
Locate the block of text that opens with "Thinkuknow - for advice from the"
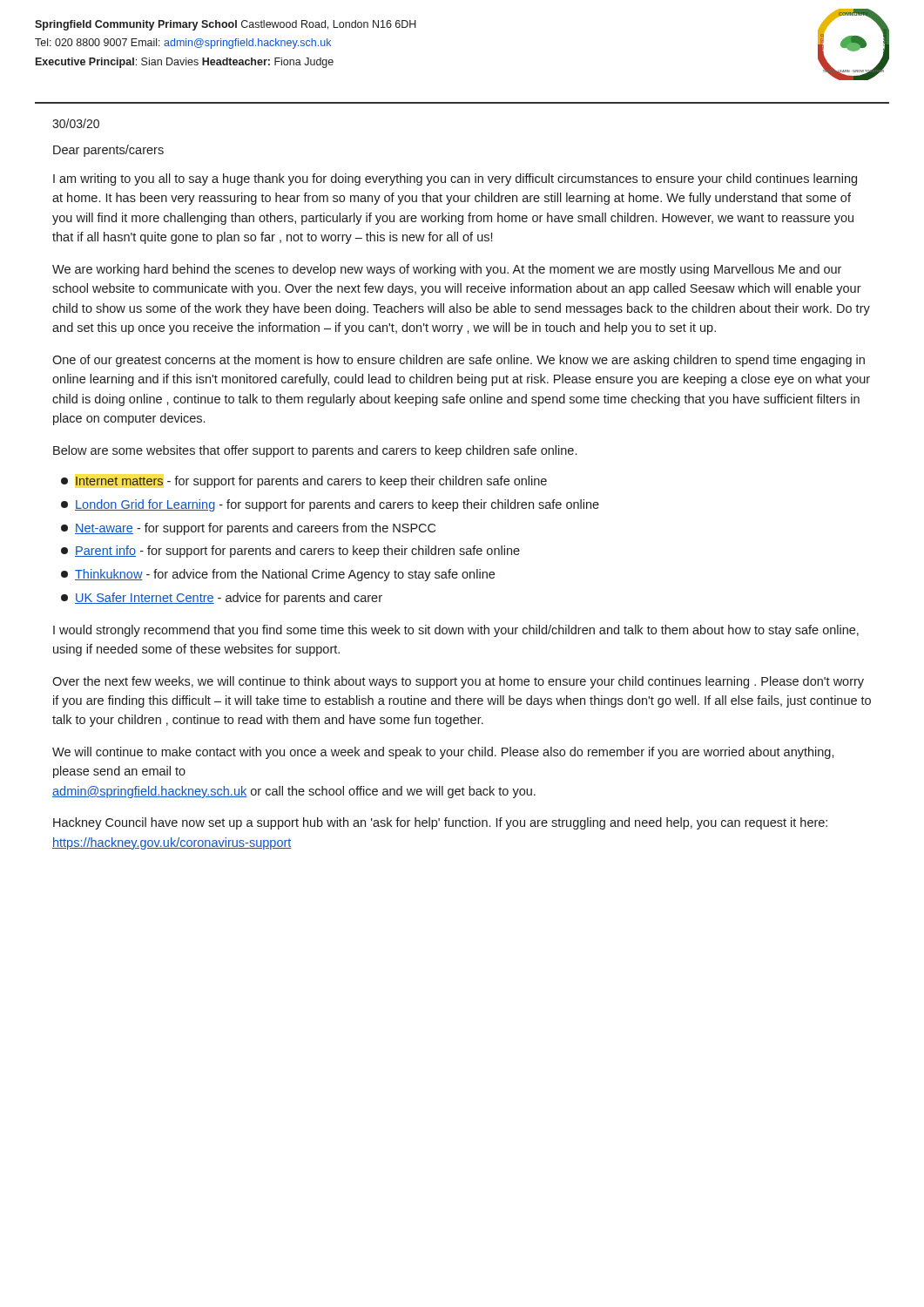pos(278,575)
